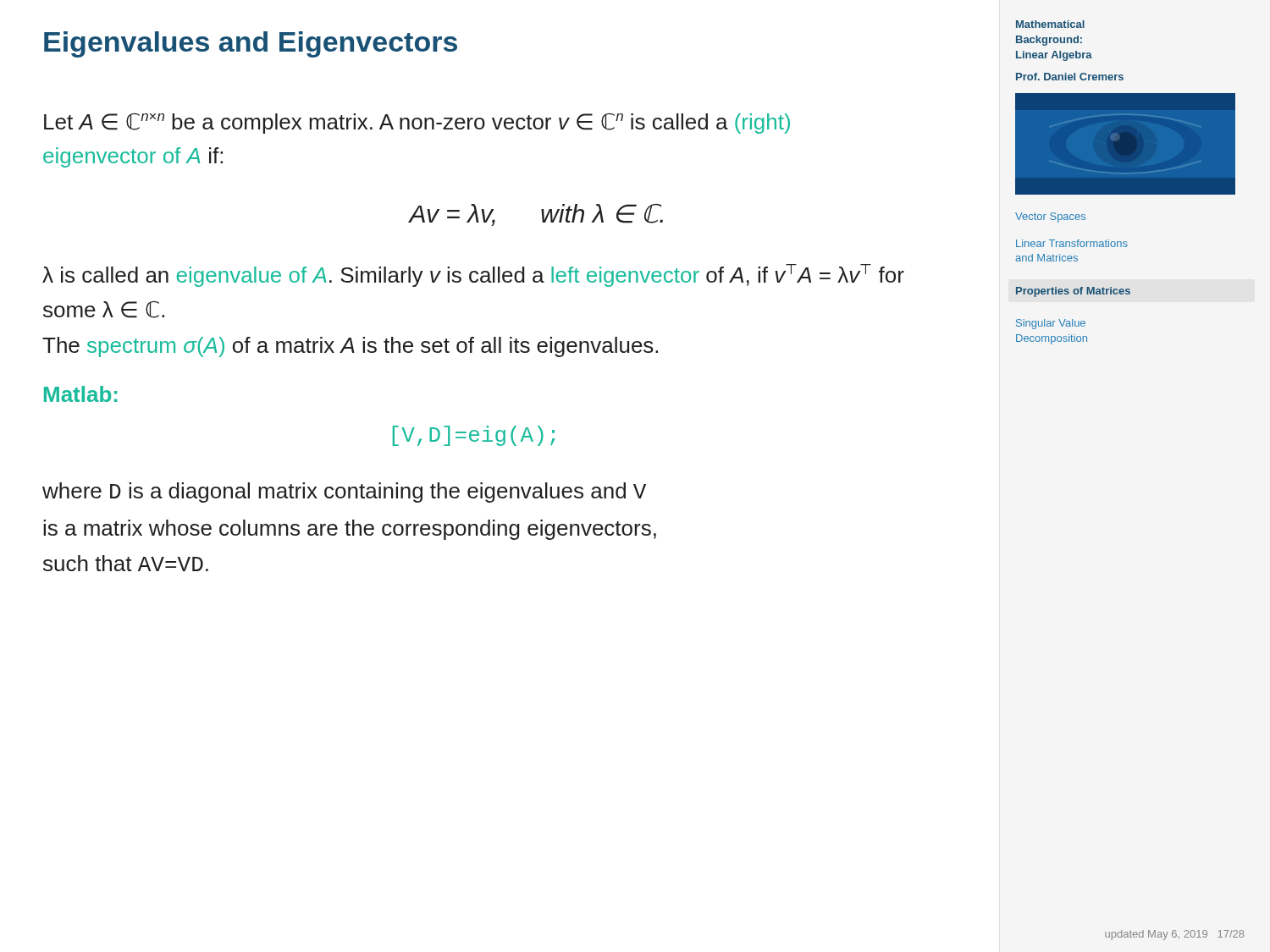Point to the block beginning "λ is called an eigenvalue"
Viewport: 1270px width, 952px height.
pyautogui.click(x=473, y=275)
